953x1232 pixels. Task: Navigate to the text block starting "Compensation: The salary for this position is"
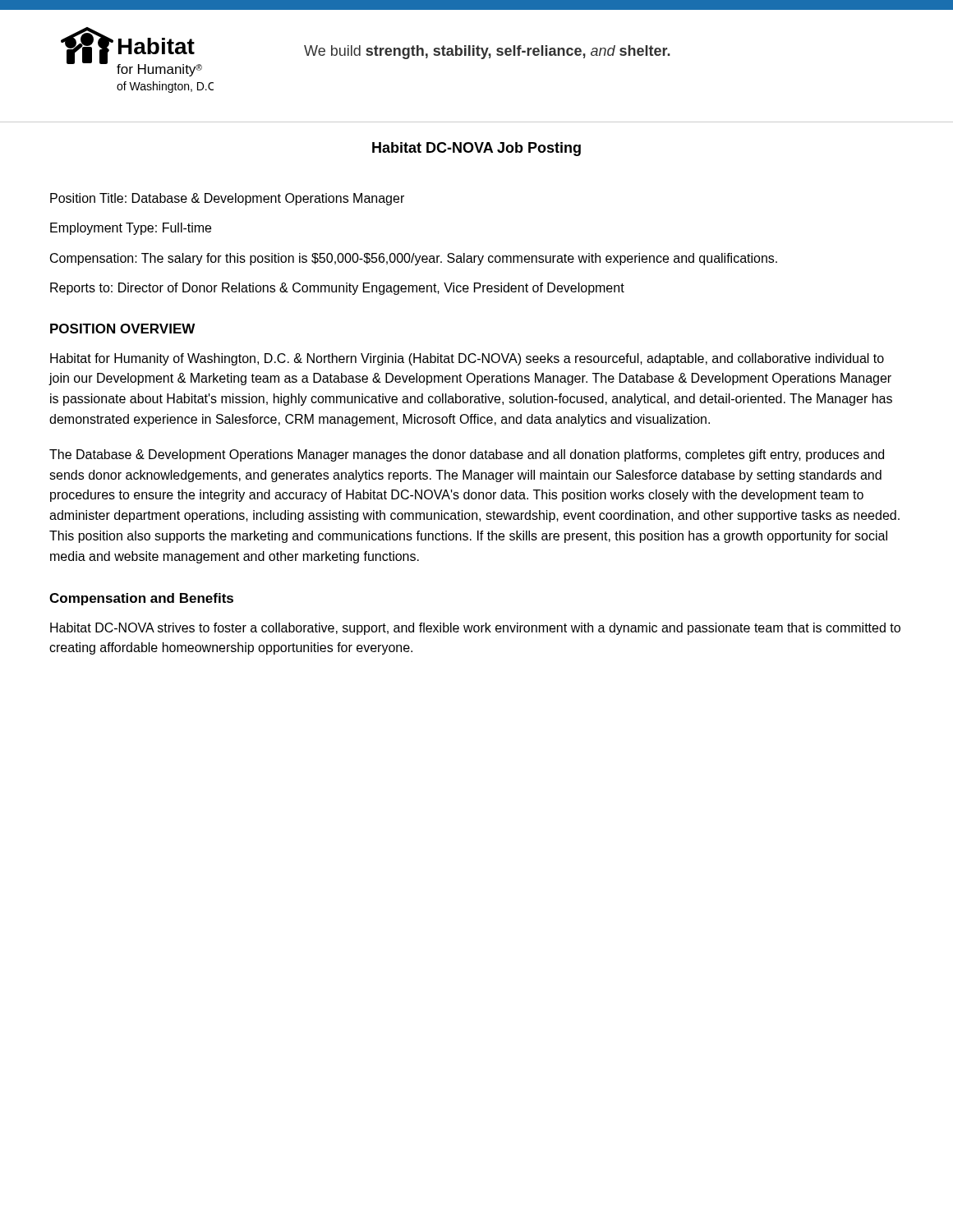point(414,258)
